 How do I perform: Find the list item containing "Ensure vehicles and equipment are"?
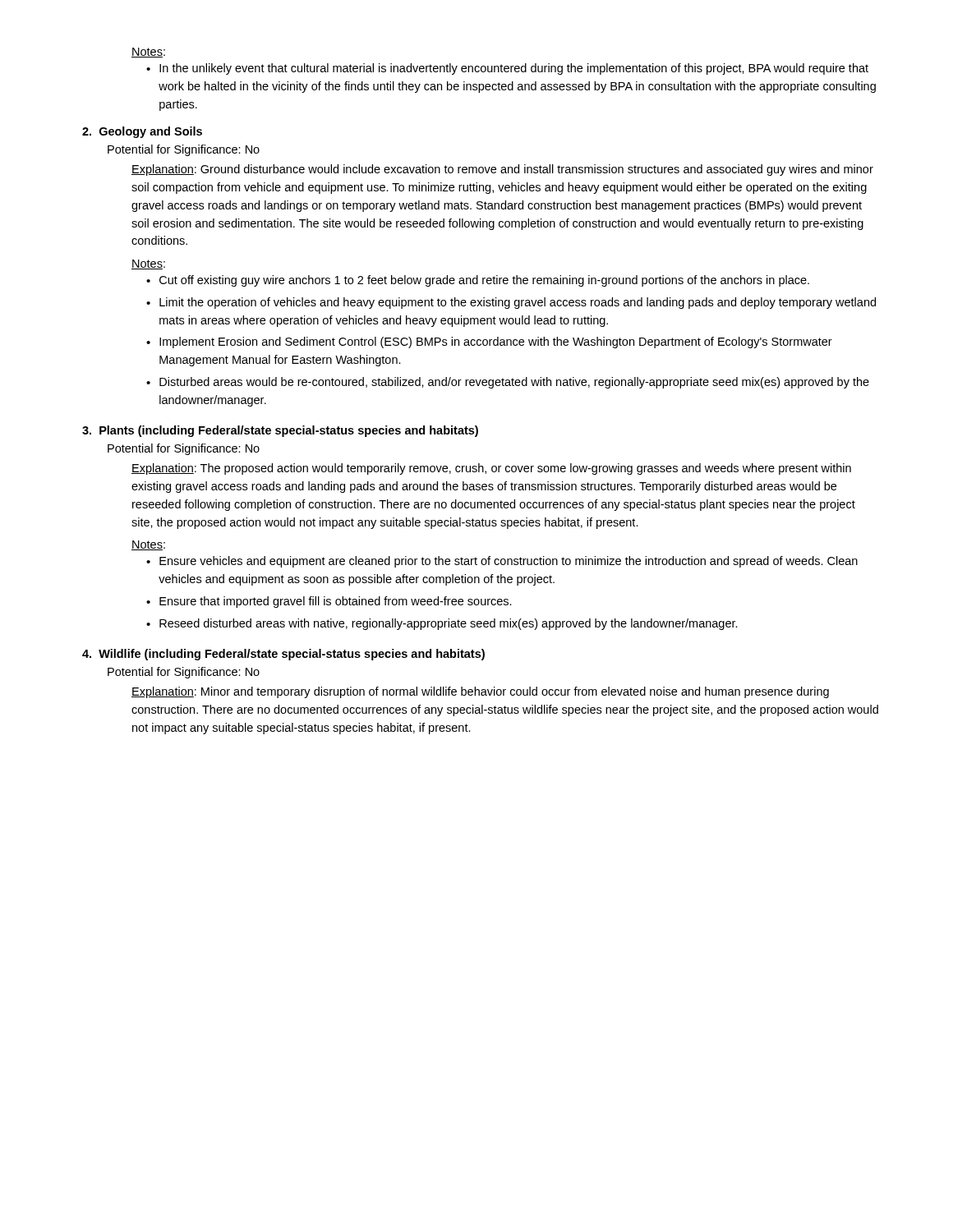coord(505,571)
